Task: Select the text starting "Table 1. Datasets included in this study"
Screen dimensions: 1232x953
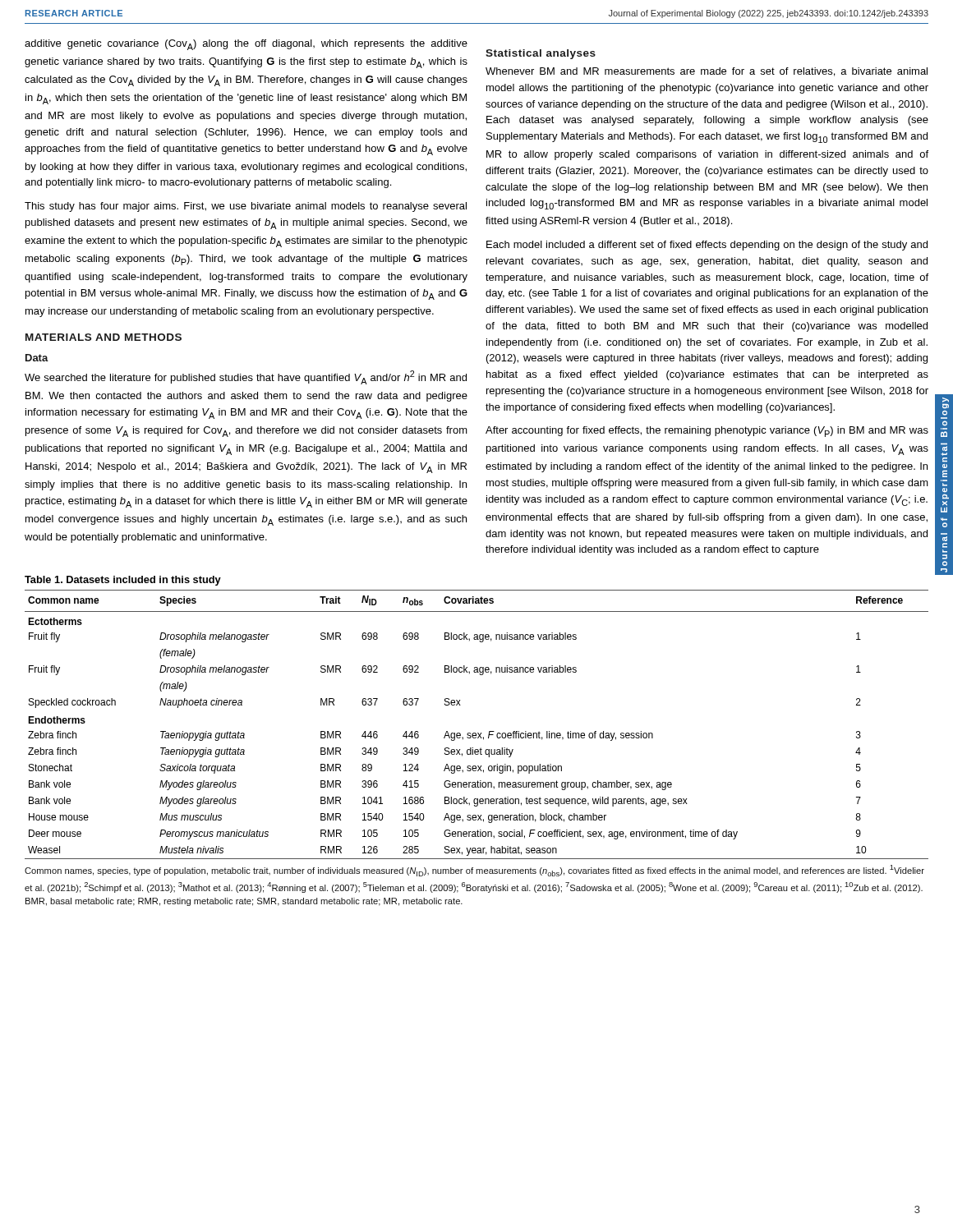Action: [123, 580]
